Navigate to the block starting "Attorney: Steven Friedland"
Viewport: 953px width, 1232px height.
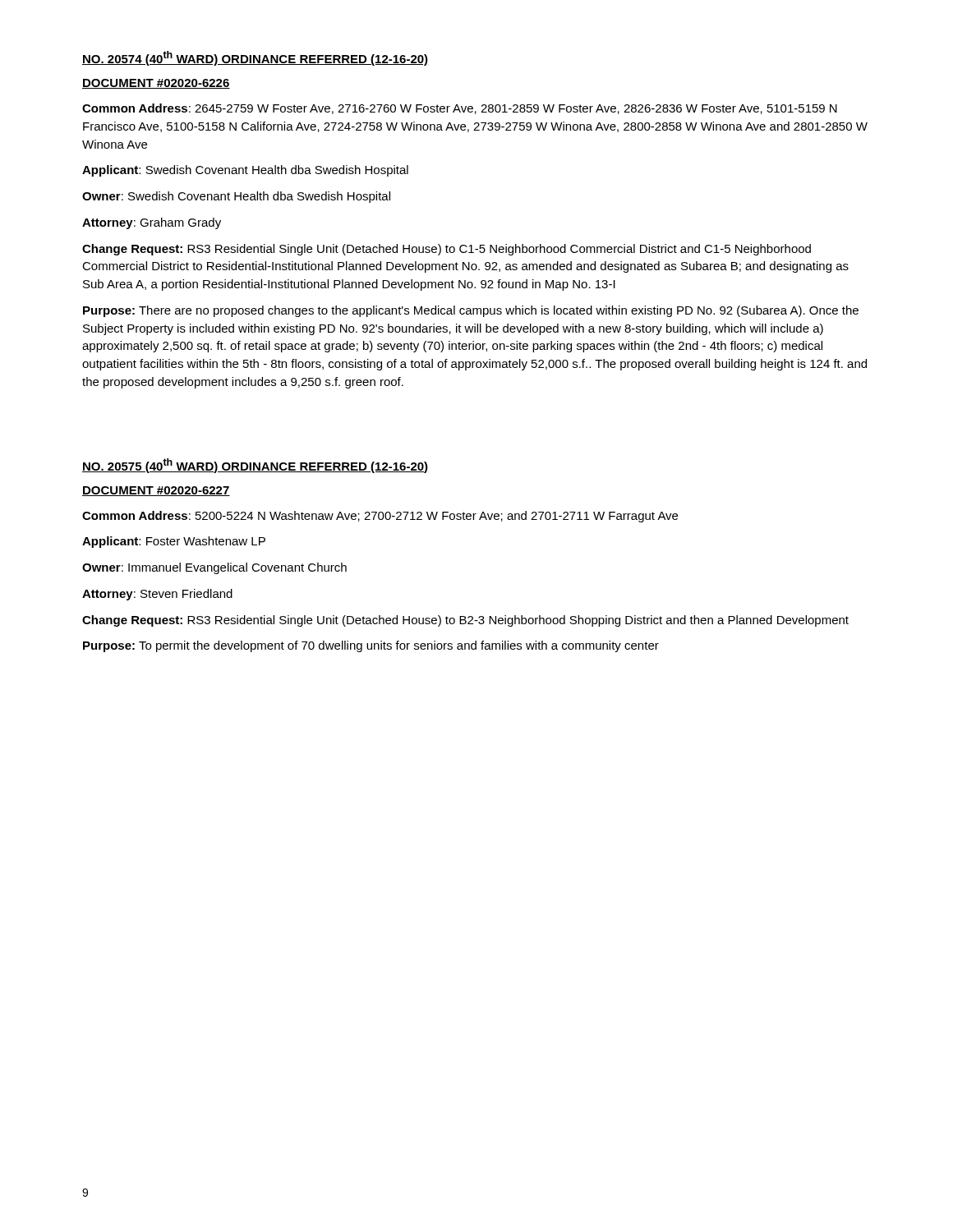pyautogui.click(x=157, y=593)
